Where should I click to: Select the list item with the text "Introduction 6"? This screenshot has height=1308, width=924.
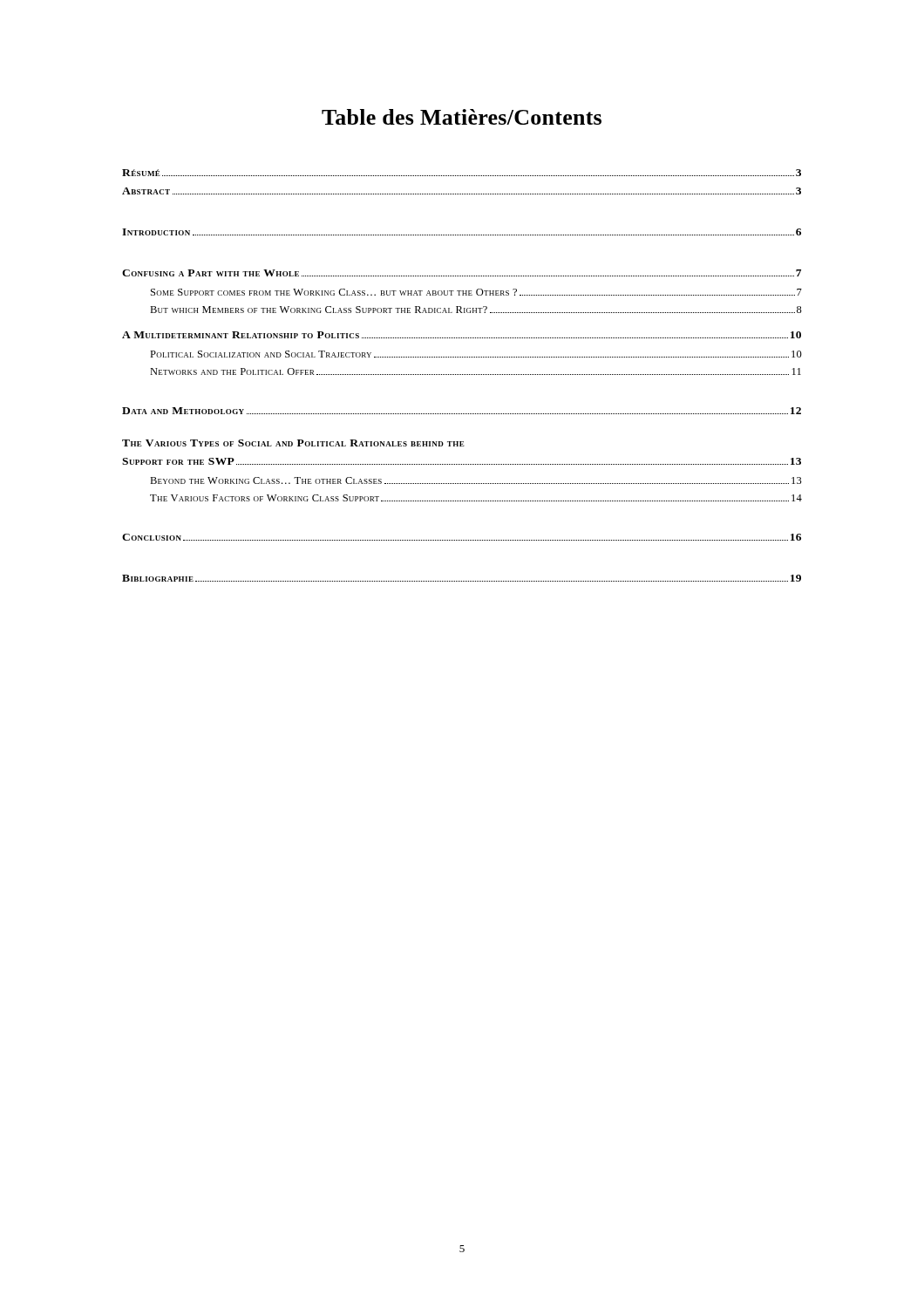[x=462, y=232]
